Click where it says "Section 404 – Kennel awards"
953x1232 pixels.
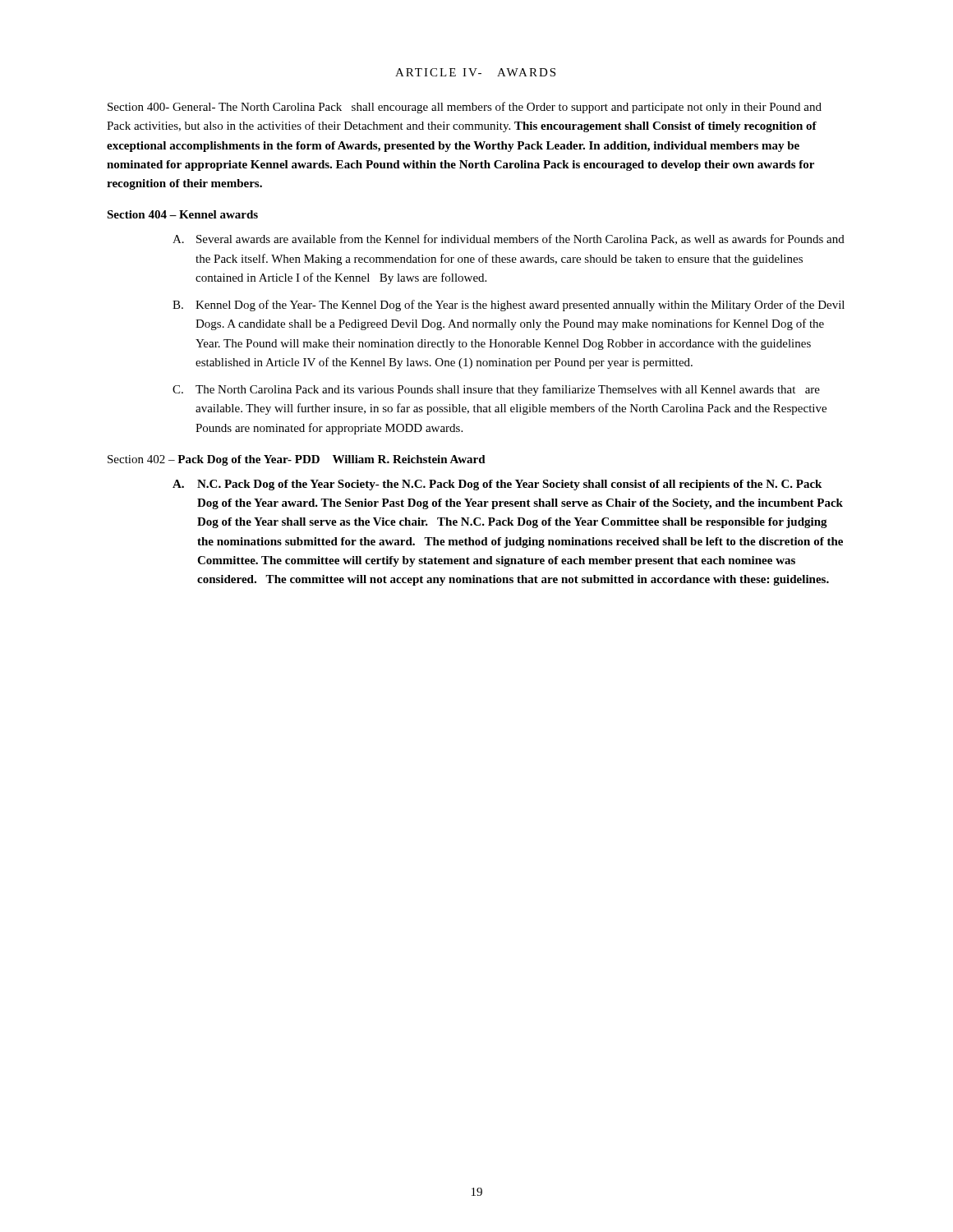(182, 215)
